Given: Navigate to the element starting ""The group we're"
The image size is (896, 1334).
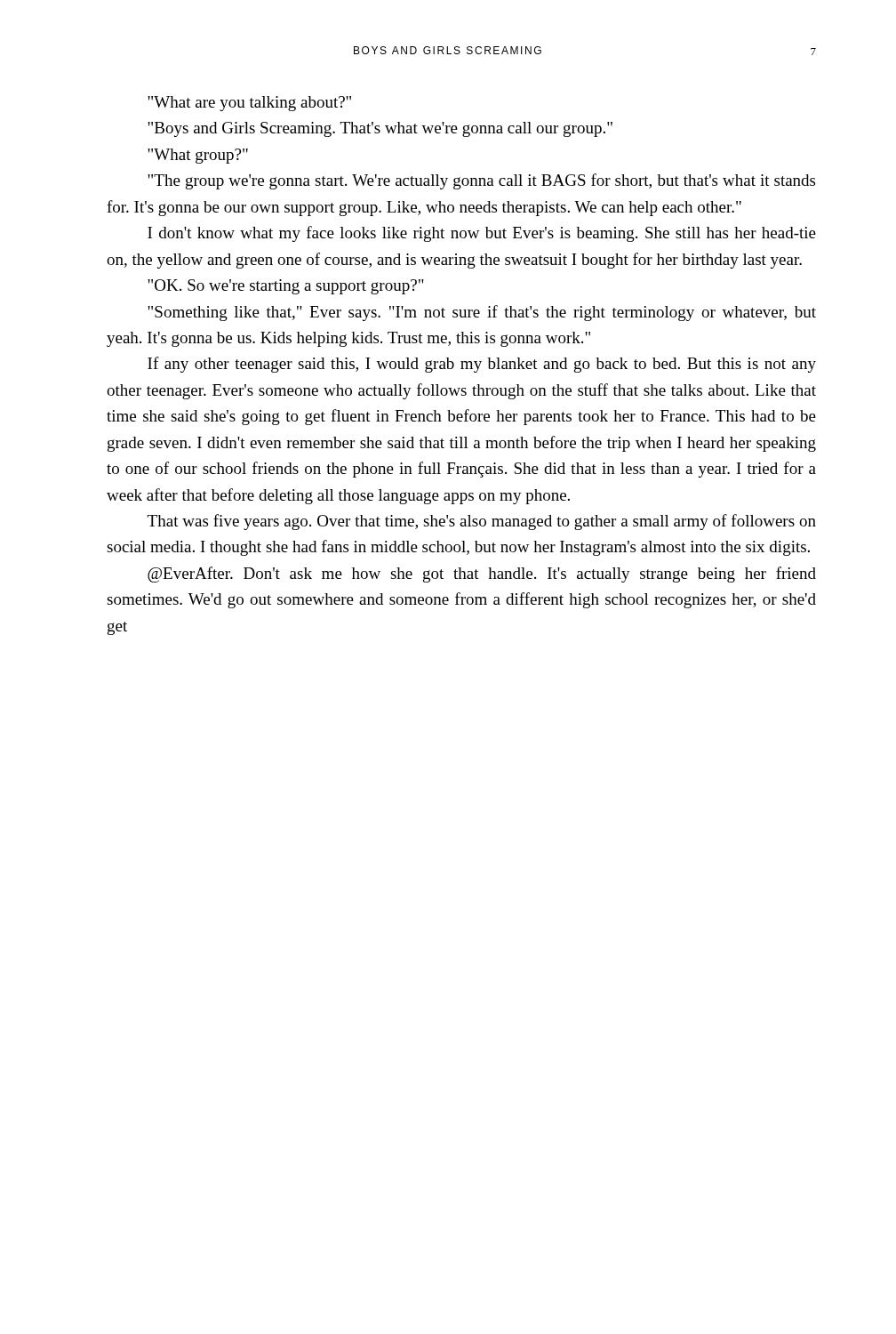Looking at the screenshot, I should pyautogui.click(x=461, y=194).
